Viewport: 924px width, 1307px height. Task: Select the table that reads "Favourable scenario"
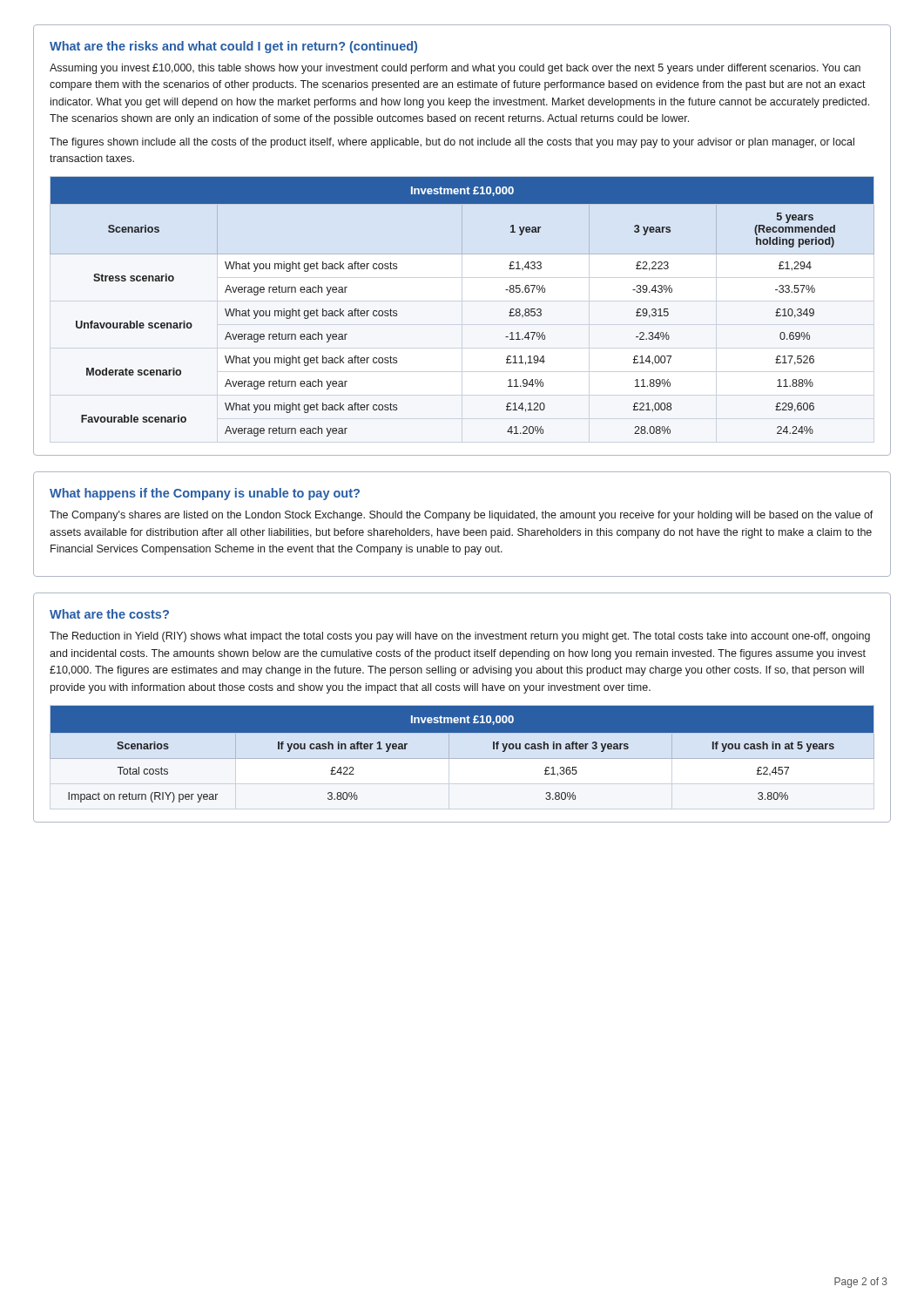pos(462,309)
